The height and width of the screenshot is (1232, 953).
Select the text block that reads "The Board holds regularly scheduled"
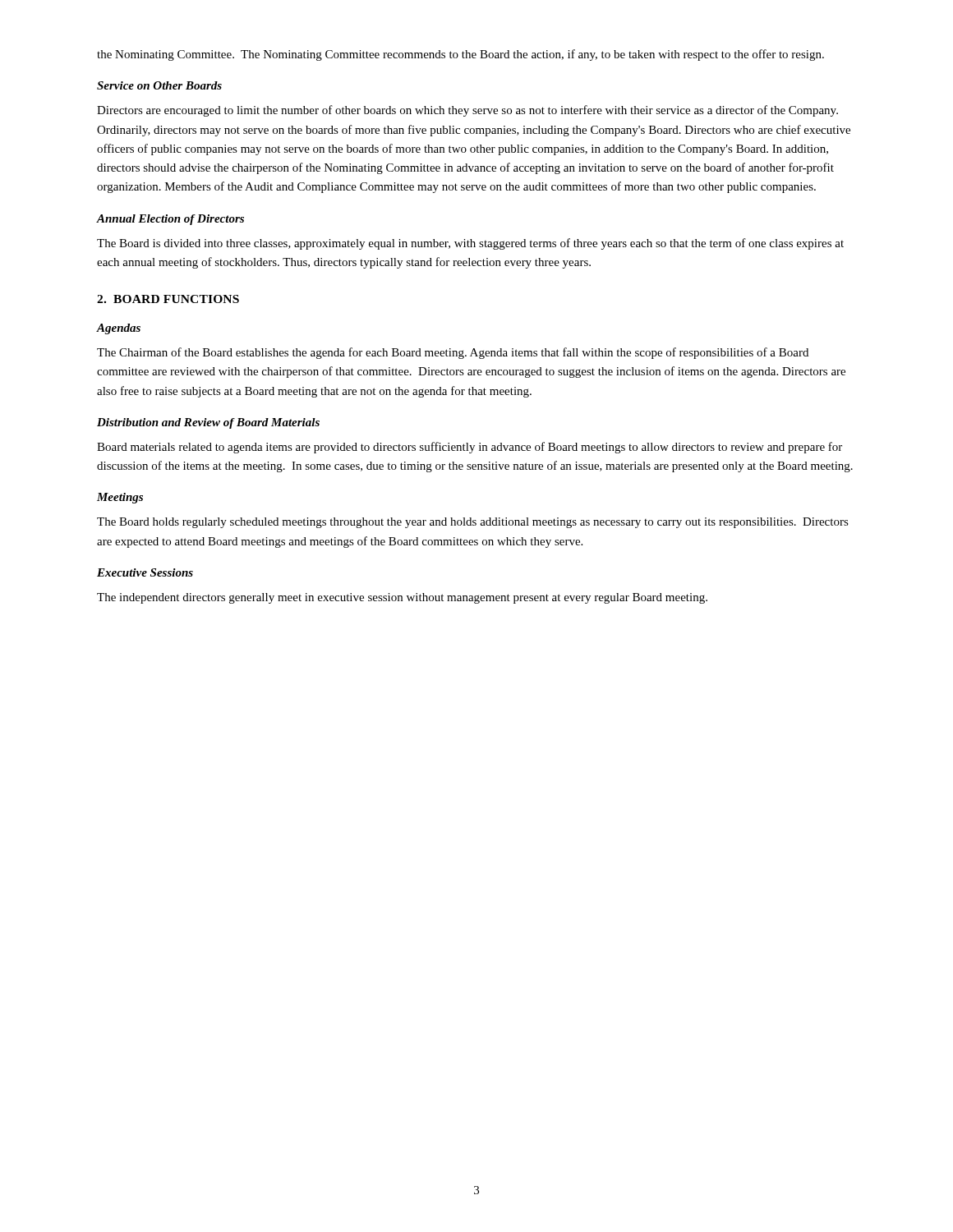pyautogui.click(x=473, y=531)
